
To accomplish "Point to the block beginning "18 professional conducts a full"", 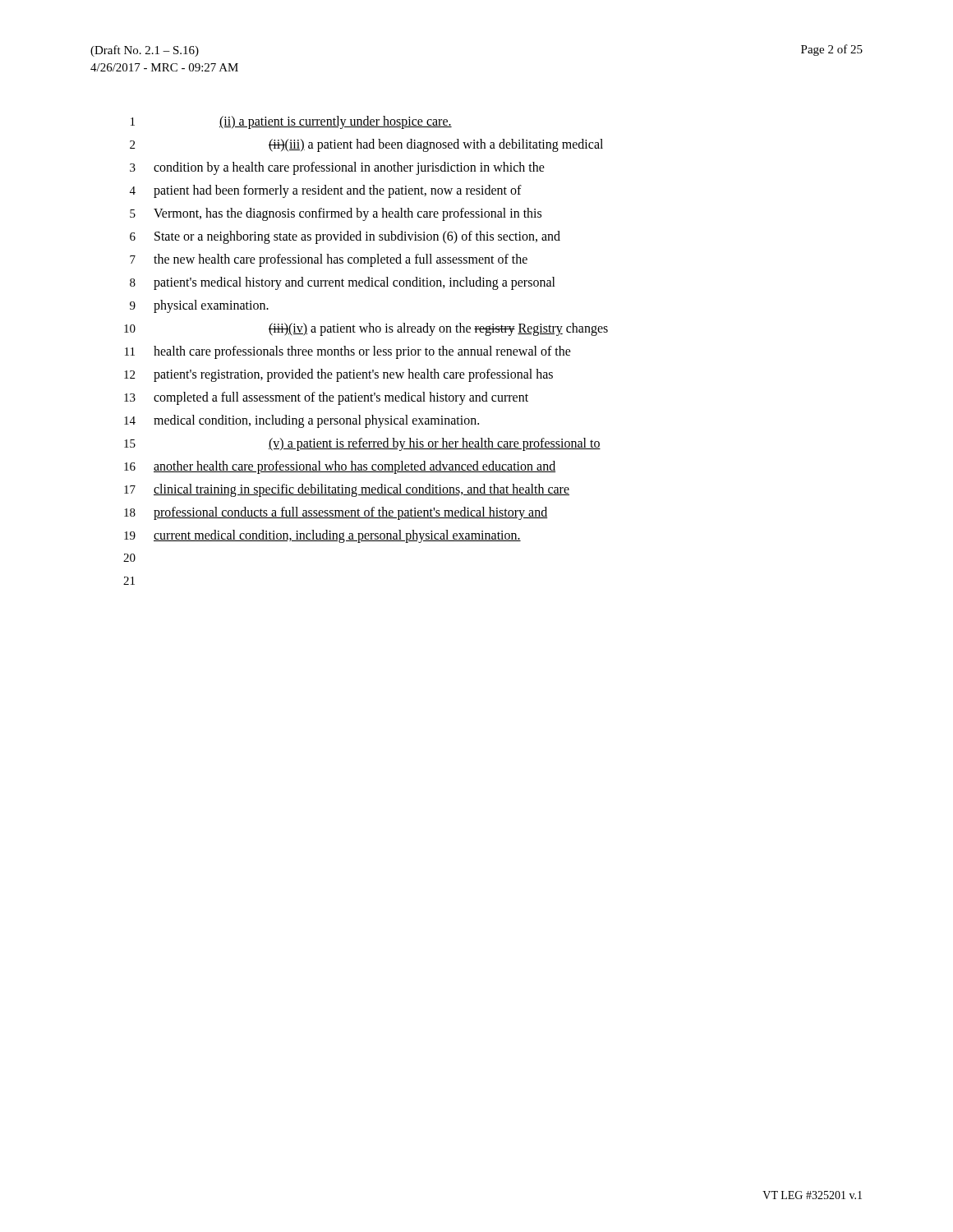I will point(476,513).
